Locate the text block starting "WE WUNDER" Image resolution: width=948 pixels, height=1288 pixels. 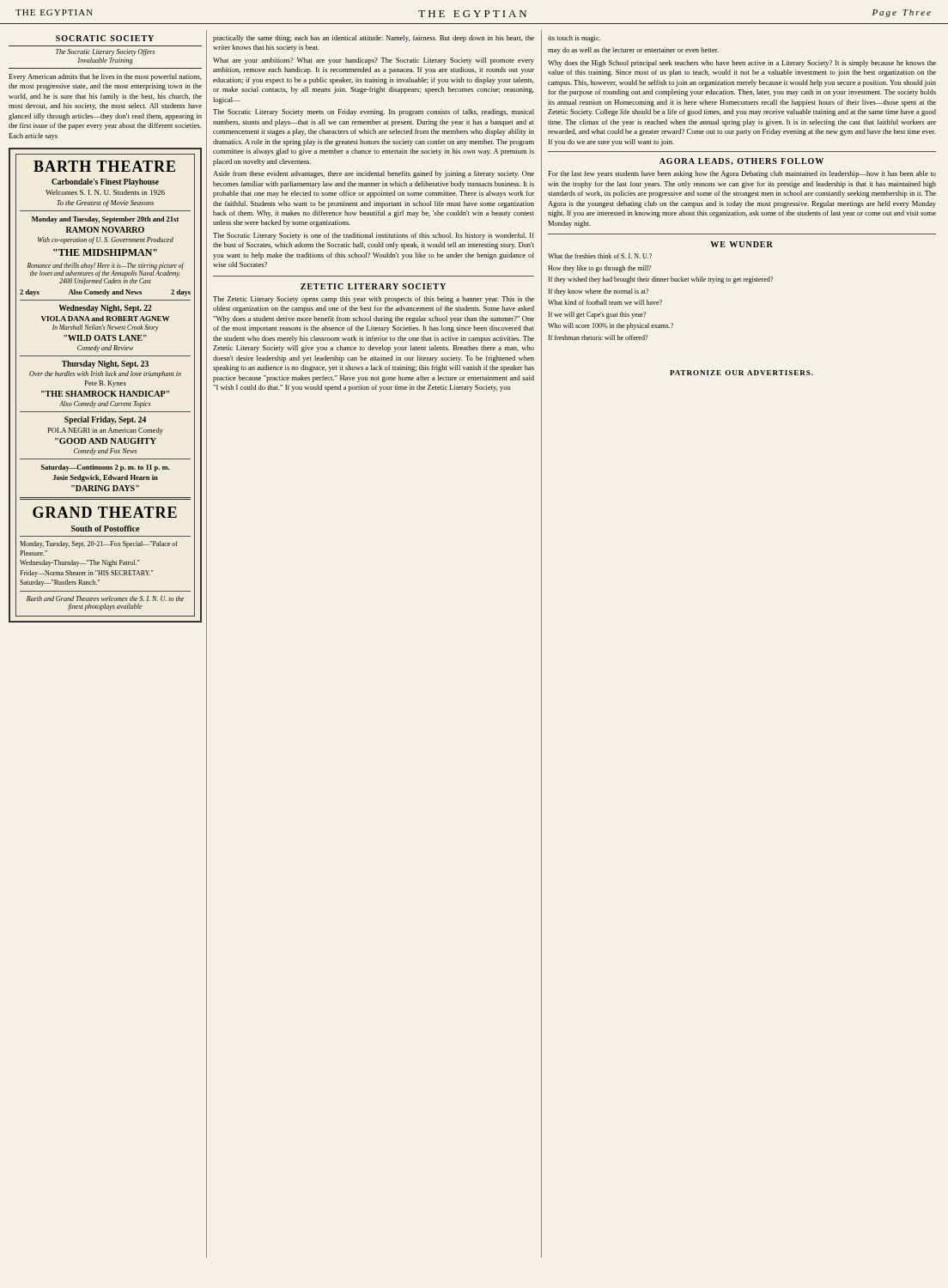point(742,244)
